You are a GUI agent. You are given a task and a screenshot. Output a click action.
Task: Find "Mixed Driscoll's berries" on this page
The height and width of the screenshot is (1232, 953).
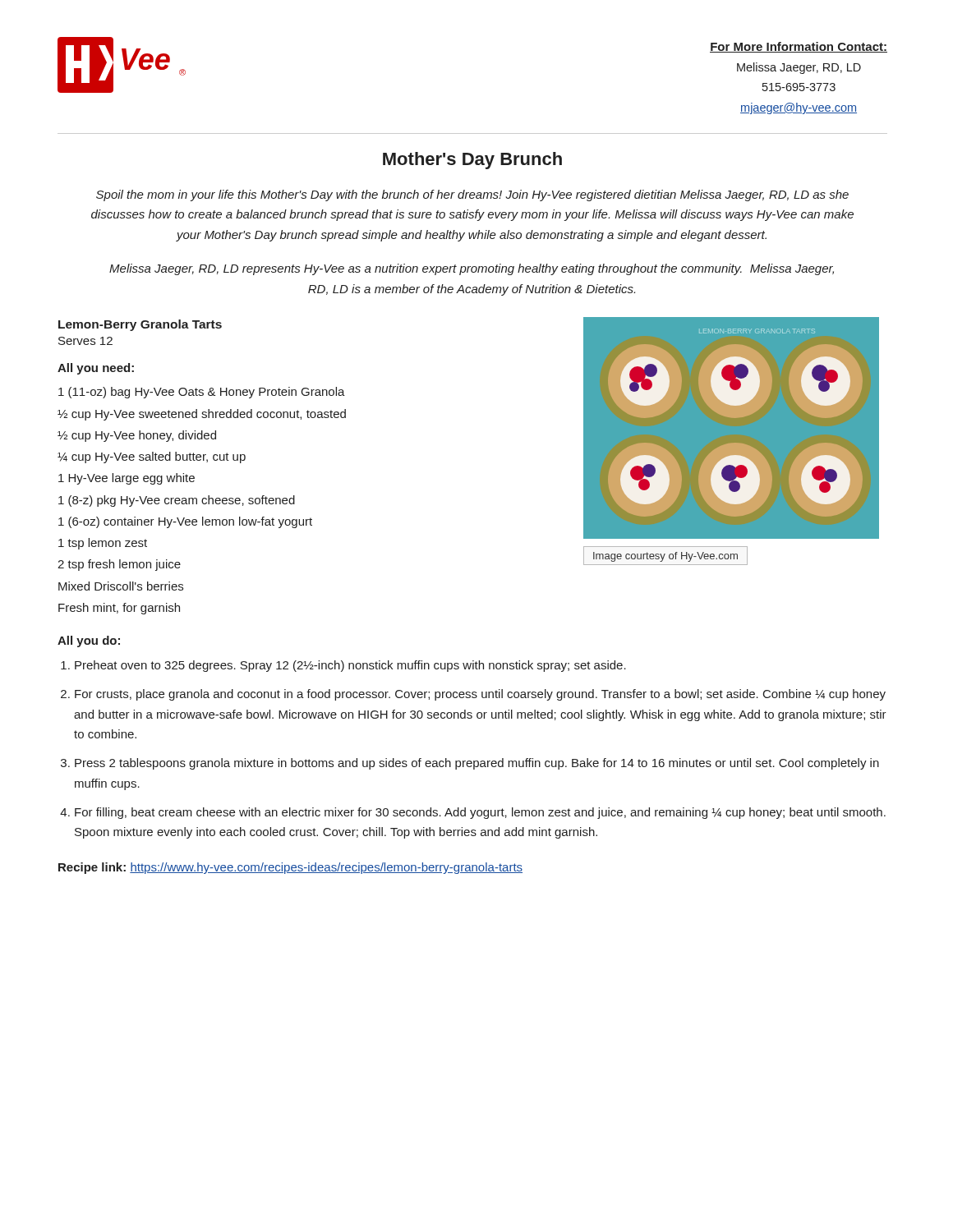tap(121, 586)
